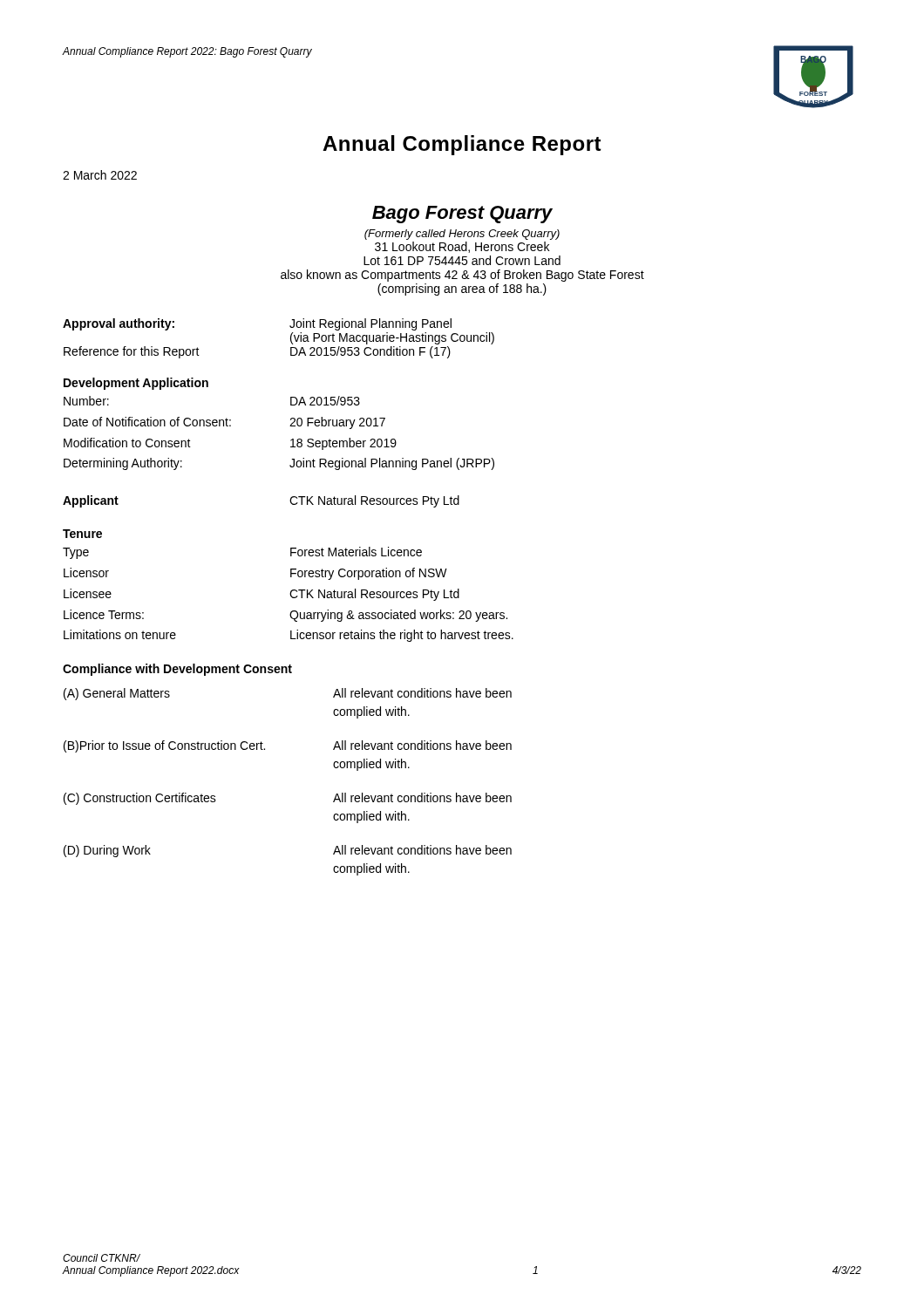Navigate to the element starting "Type Licensor Licensee Licence Terms: Limitations"
Screen dimensions: 1308x924
[x=119, y=594]
